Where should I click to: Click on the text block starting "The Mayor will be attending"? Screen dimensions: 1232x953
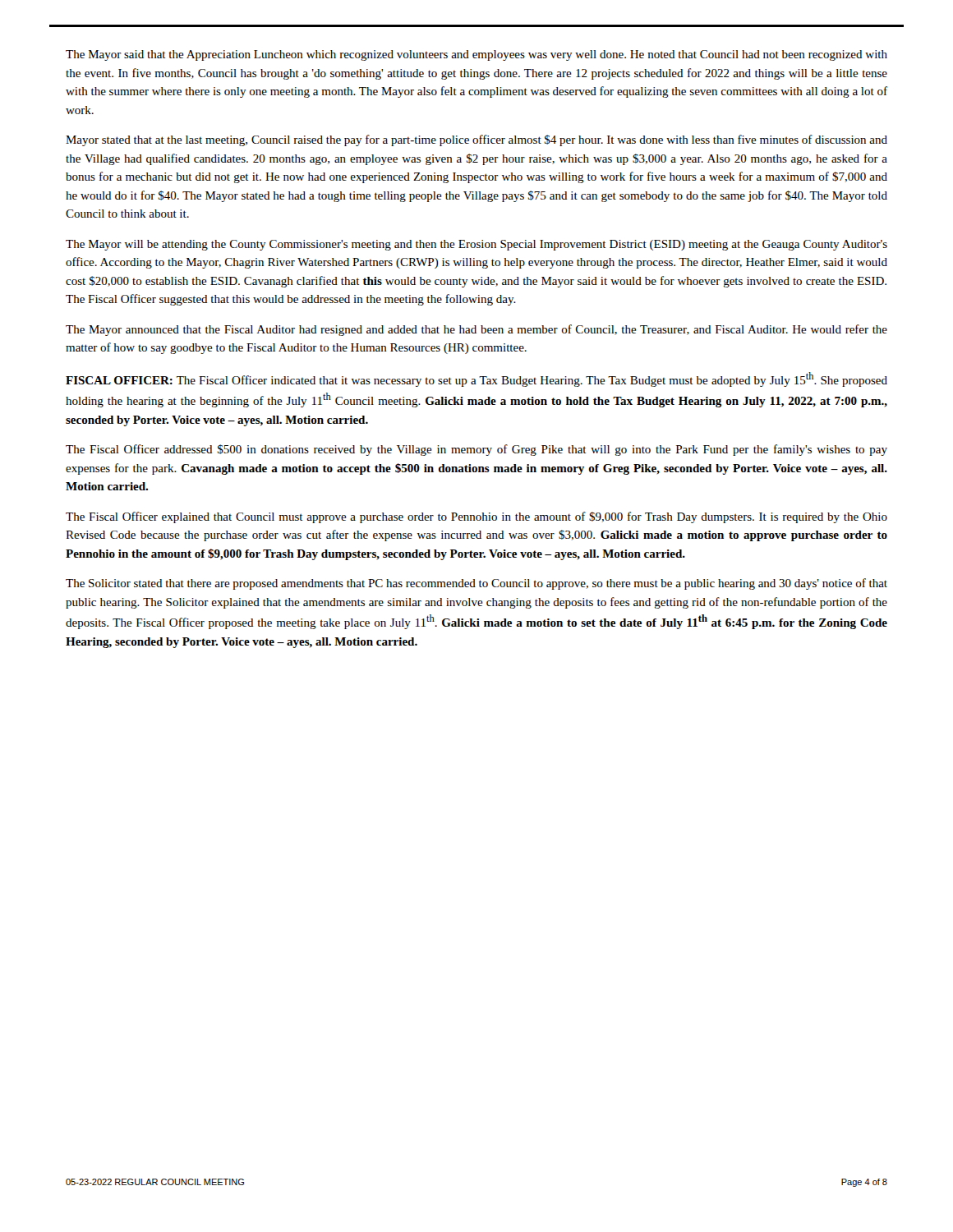(476, 271)
